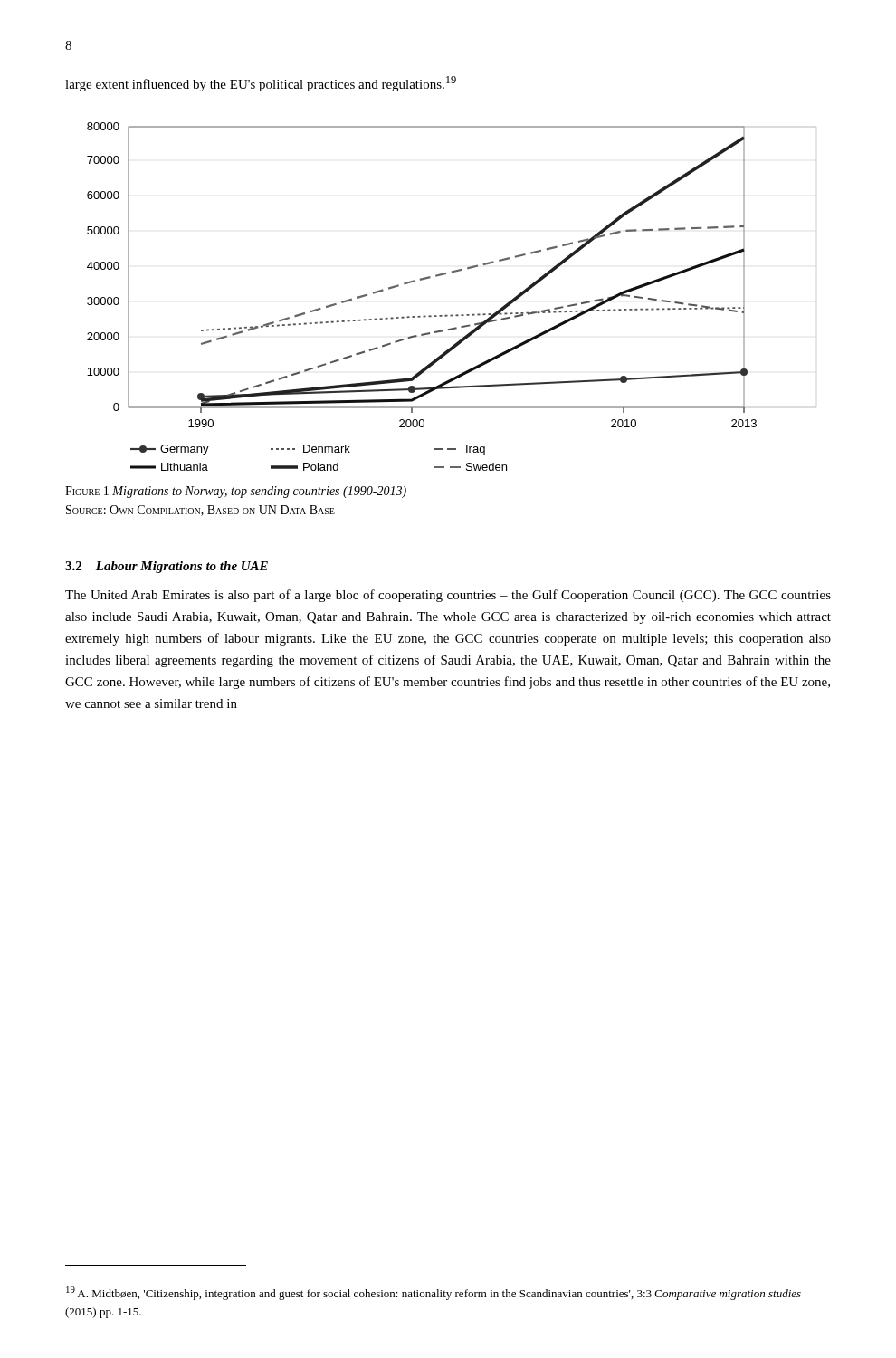This screenshot has width=896, height=1358.
Task: Point to the text block starting "3.2 Labour Migrations to the UAE"
Action: [x=167, y=566]
